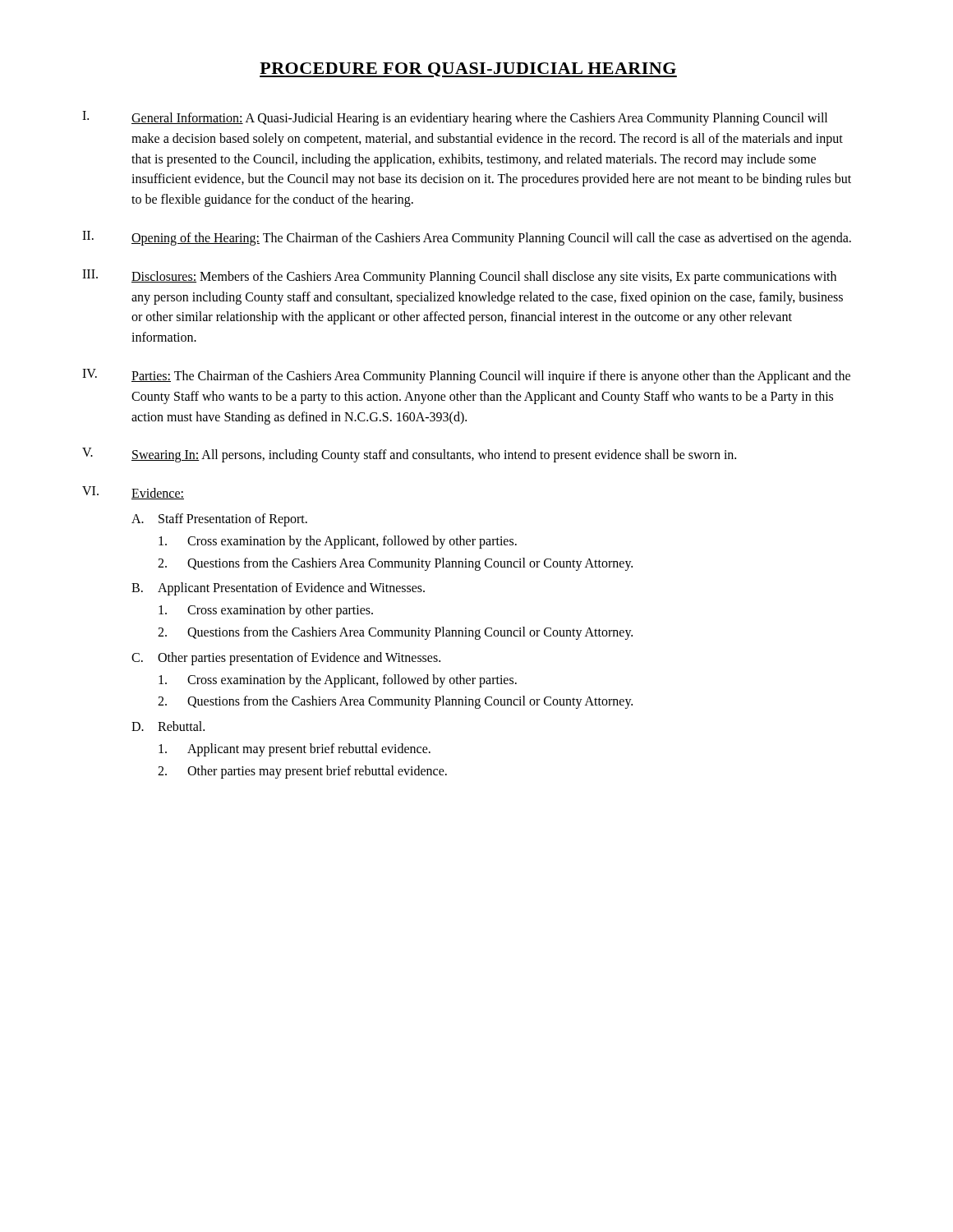Viewport: 953px width, 1232px height.
Task: Locate the region starting "II. Opening of"
Action: coord(468,239)
